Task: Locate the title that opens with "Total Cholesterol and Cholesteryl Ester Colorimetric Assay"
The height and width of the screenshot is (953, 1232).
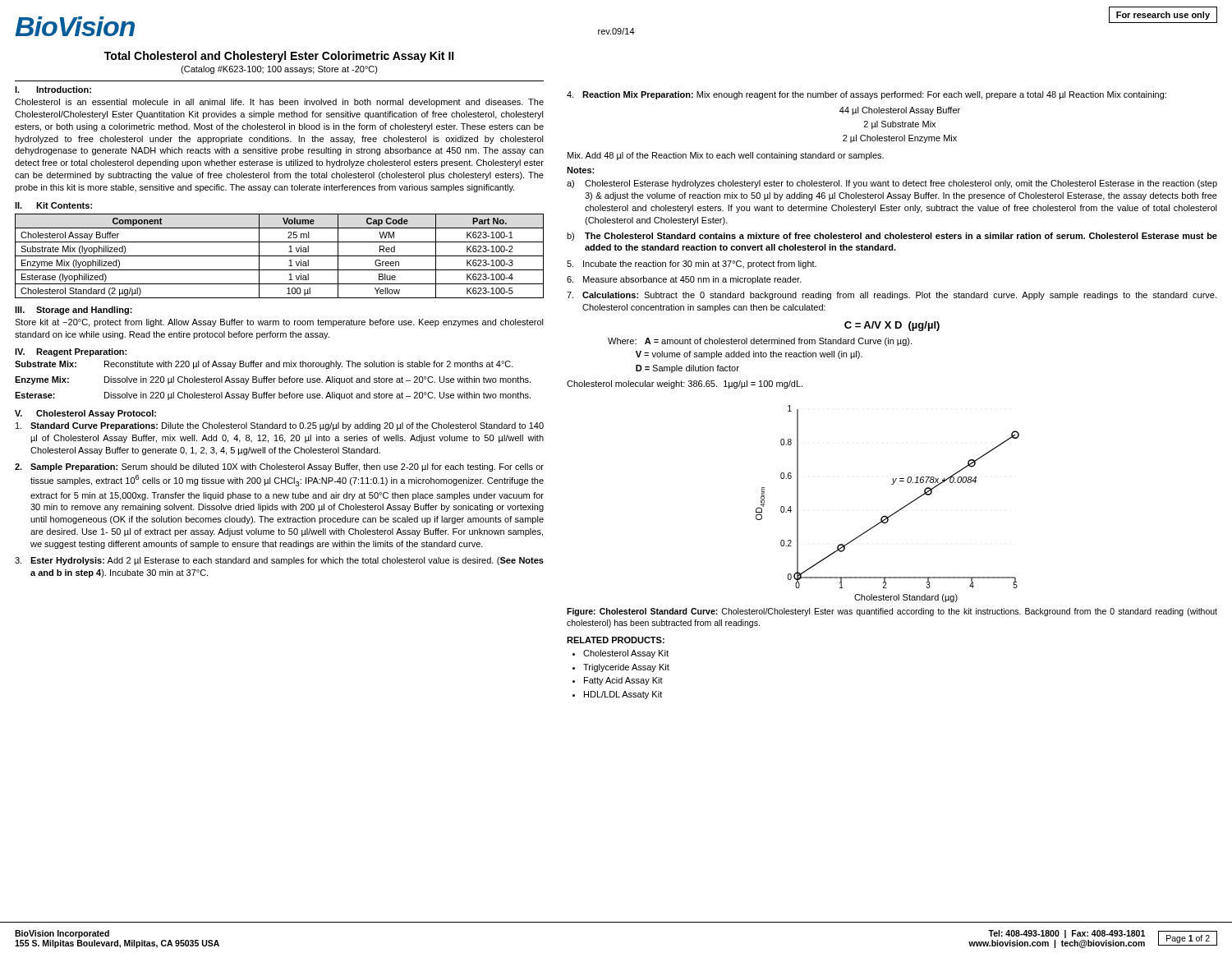Action: [279, 56]
